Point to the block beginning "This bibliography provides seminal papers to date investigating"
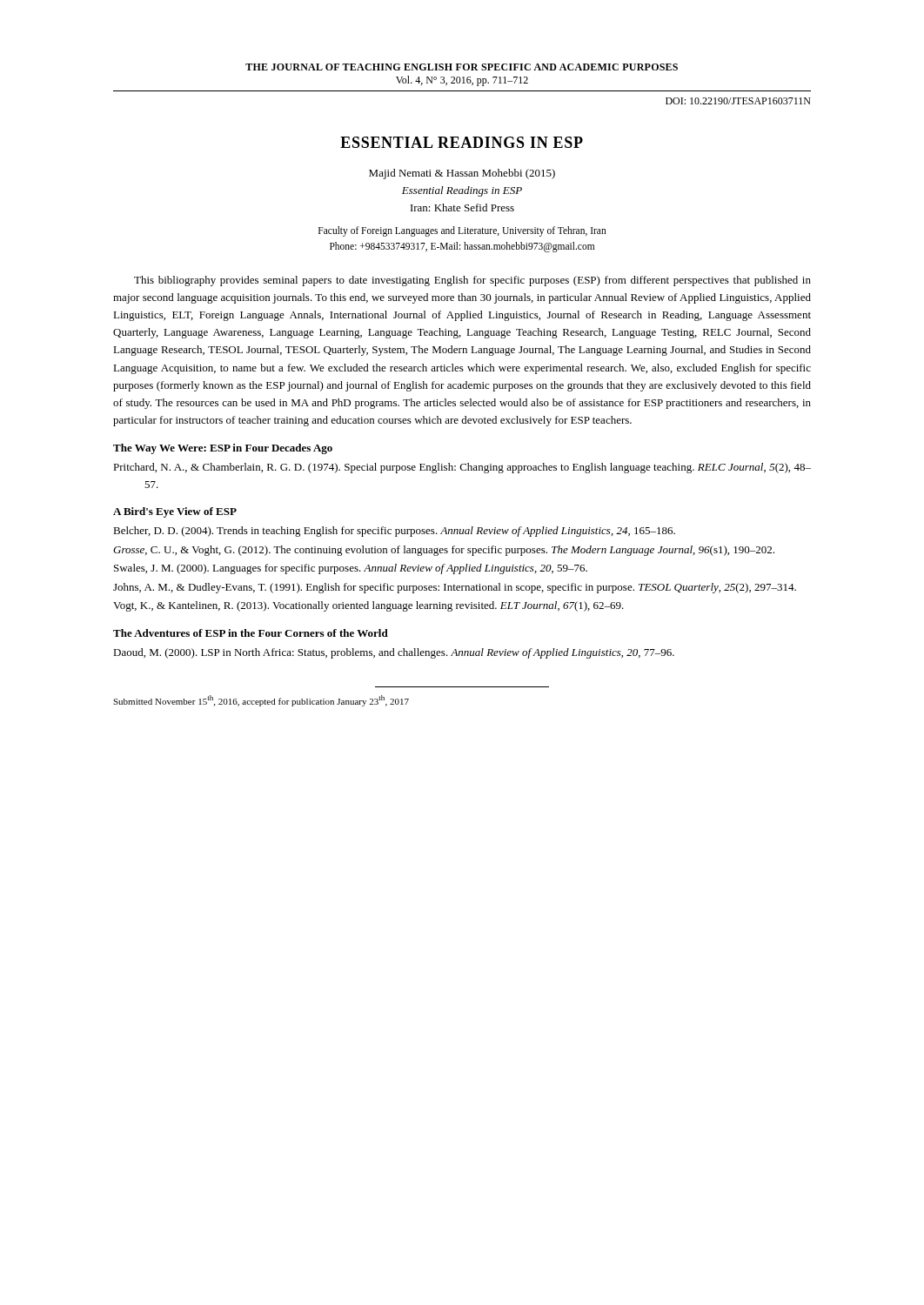The image size is (924, 1305). pyautogui.click(x=462, y=350)
